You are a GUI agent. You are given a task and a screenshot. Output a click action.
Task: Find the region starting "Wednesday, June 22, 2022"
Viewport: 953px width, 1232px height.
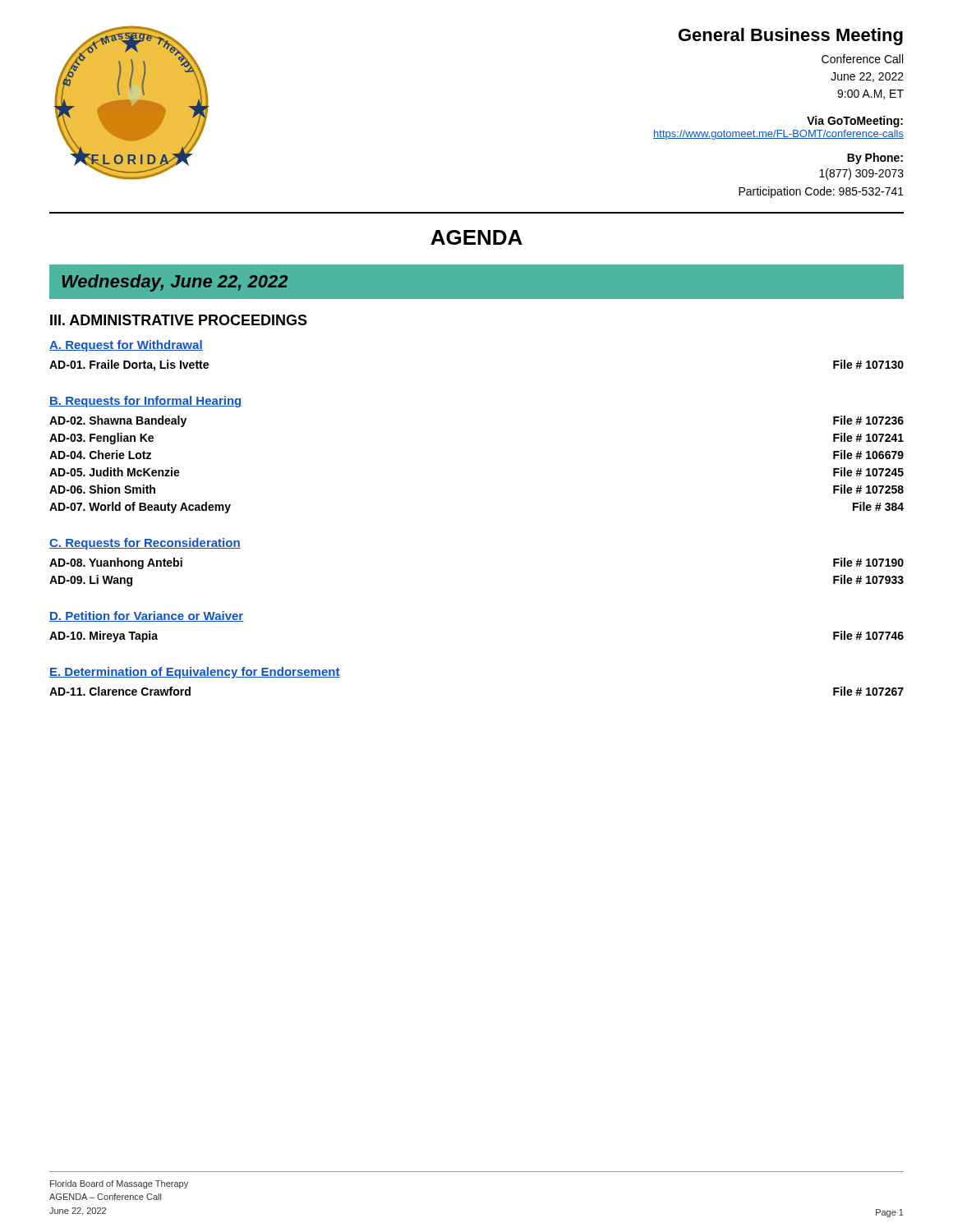pos(174,281)
